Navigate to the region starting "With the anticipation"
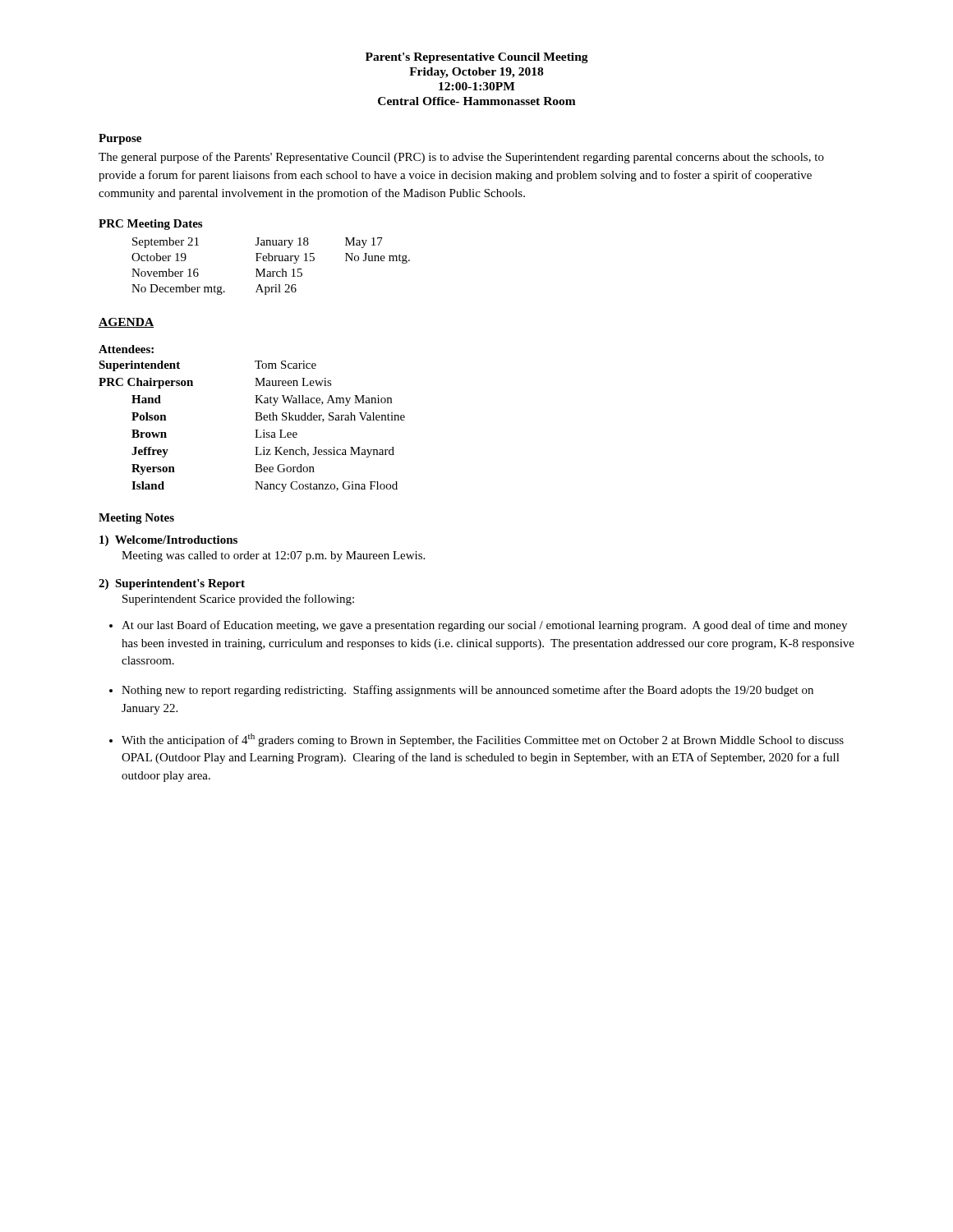Screen dimensions: 1232x953 click(483, 756)
